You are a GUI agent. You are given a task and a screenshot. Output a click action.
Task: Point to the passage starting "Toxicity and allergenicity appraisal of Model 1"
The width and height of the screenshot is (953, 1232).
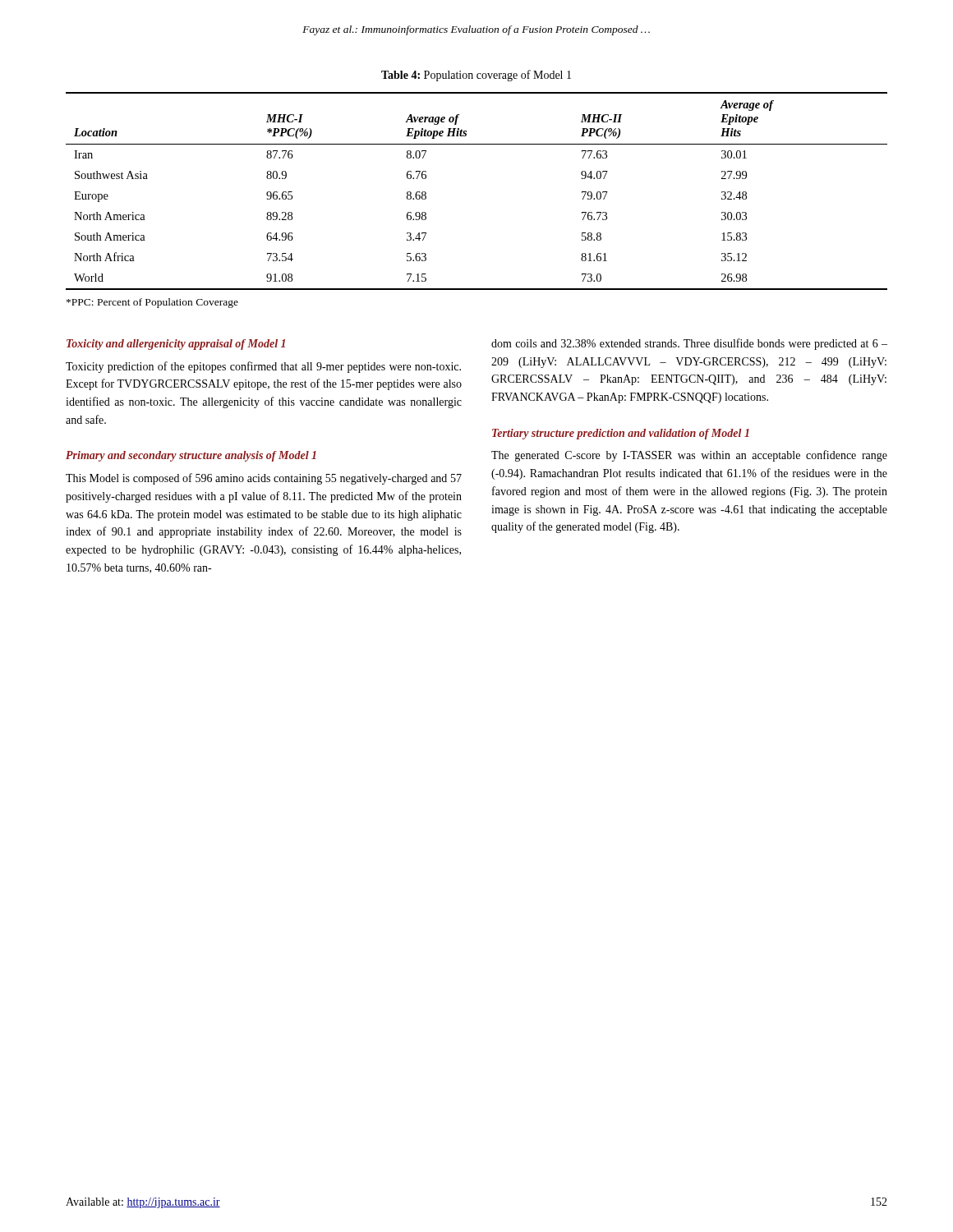(176, 344)
